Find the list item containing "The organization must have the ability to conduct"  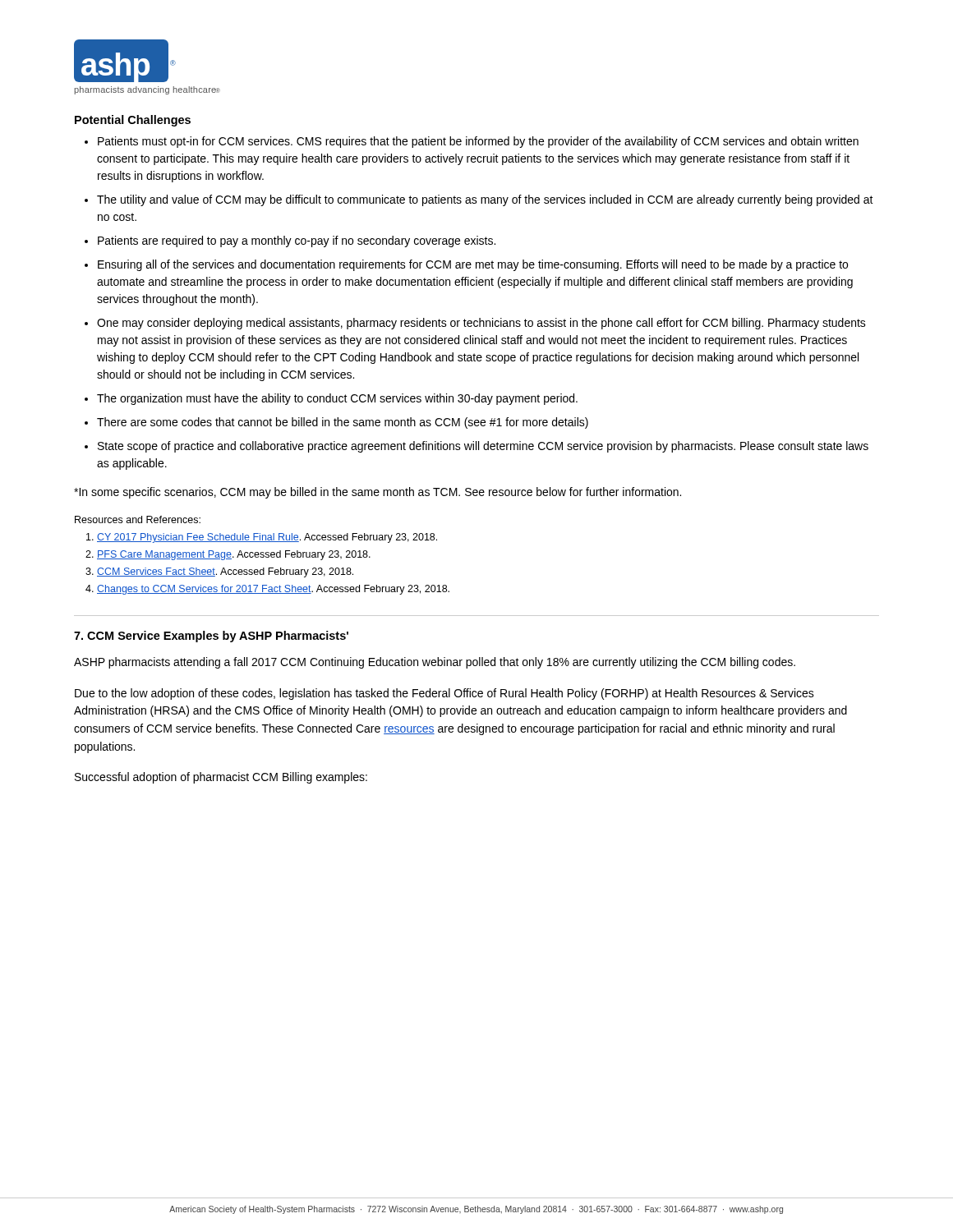click(338, 398)
